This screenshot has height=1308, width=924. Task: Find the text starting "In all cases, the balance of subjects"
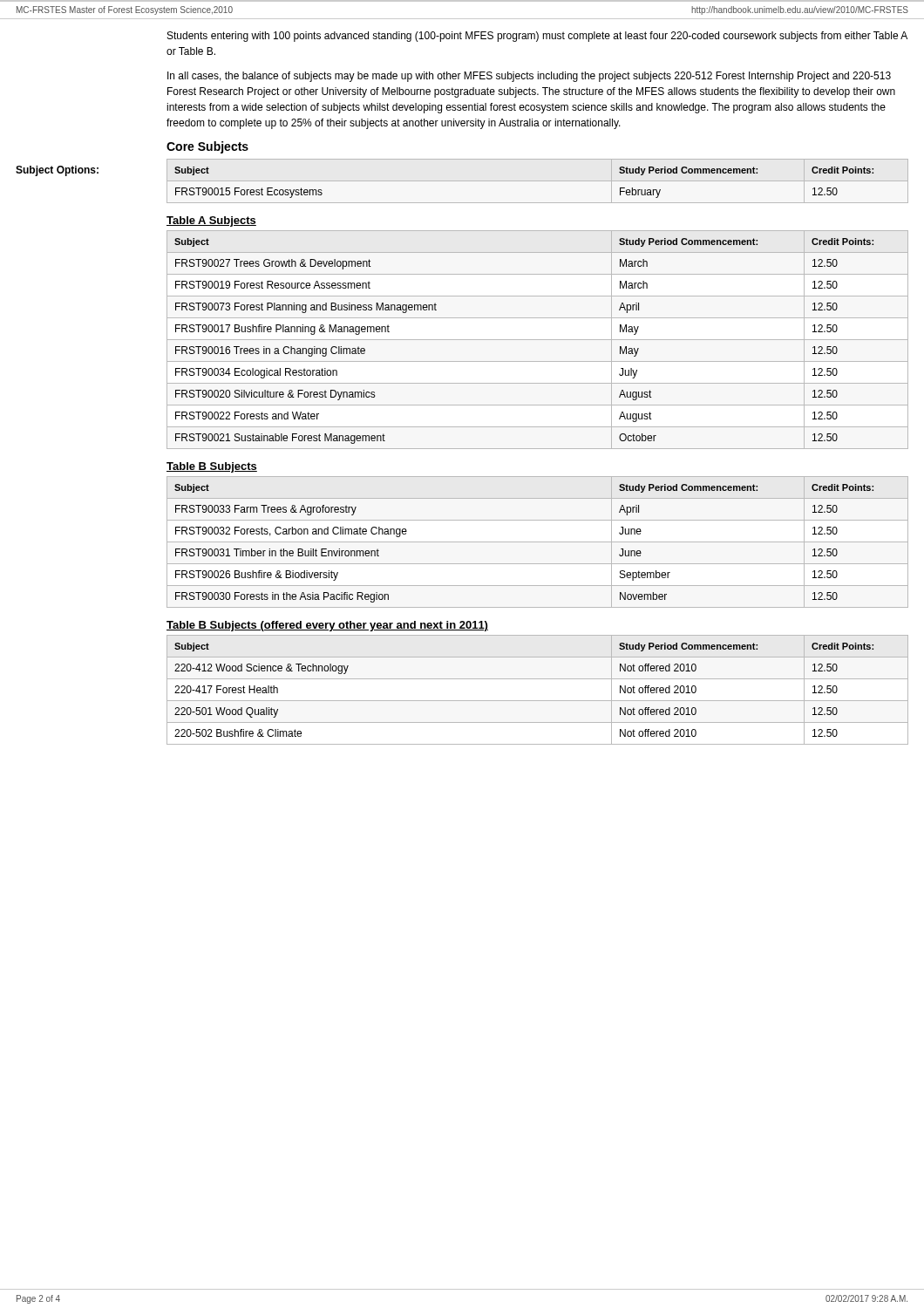pyautogui.click(x=531, y=99)
